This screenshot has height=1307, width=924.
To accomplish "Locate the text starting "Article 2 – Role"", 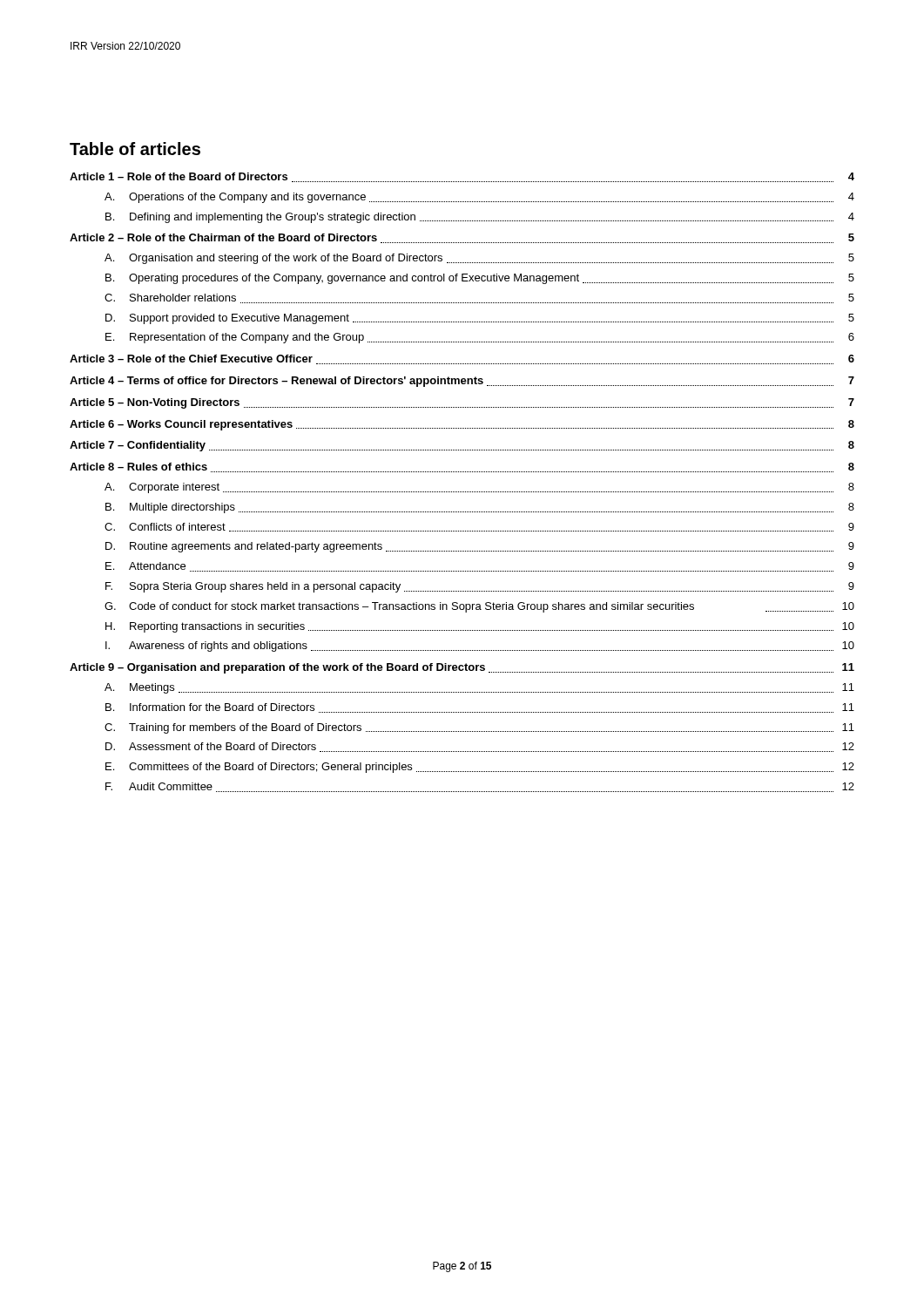I will 462,239.
